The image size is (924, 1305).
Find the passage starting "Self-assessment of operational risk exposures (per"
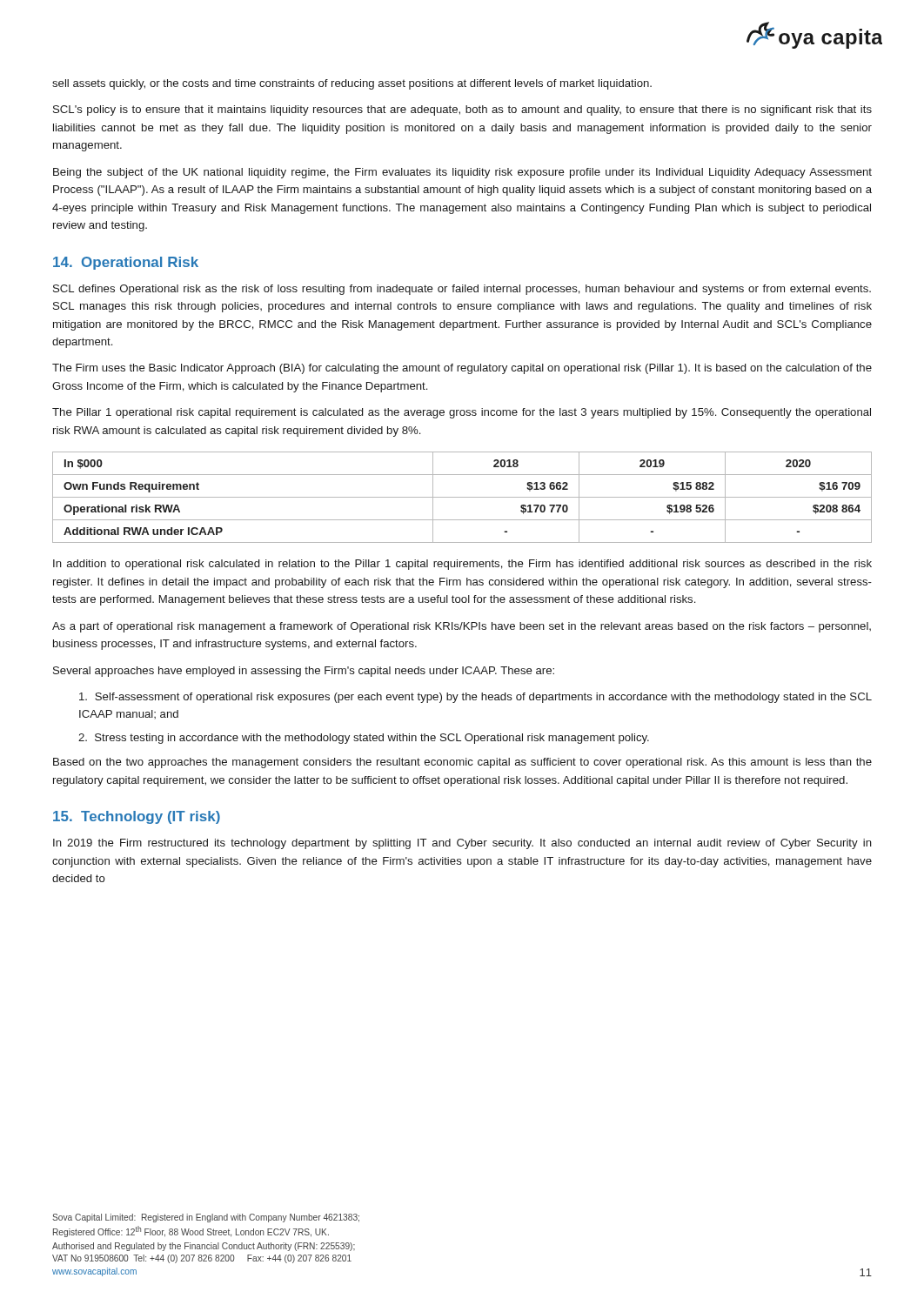coord(475,705)
